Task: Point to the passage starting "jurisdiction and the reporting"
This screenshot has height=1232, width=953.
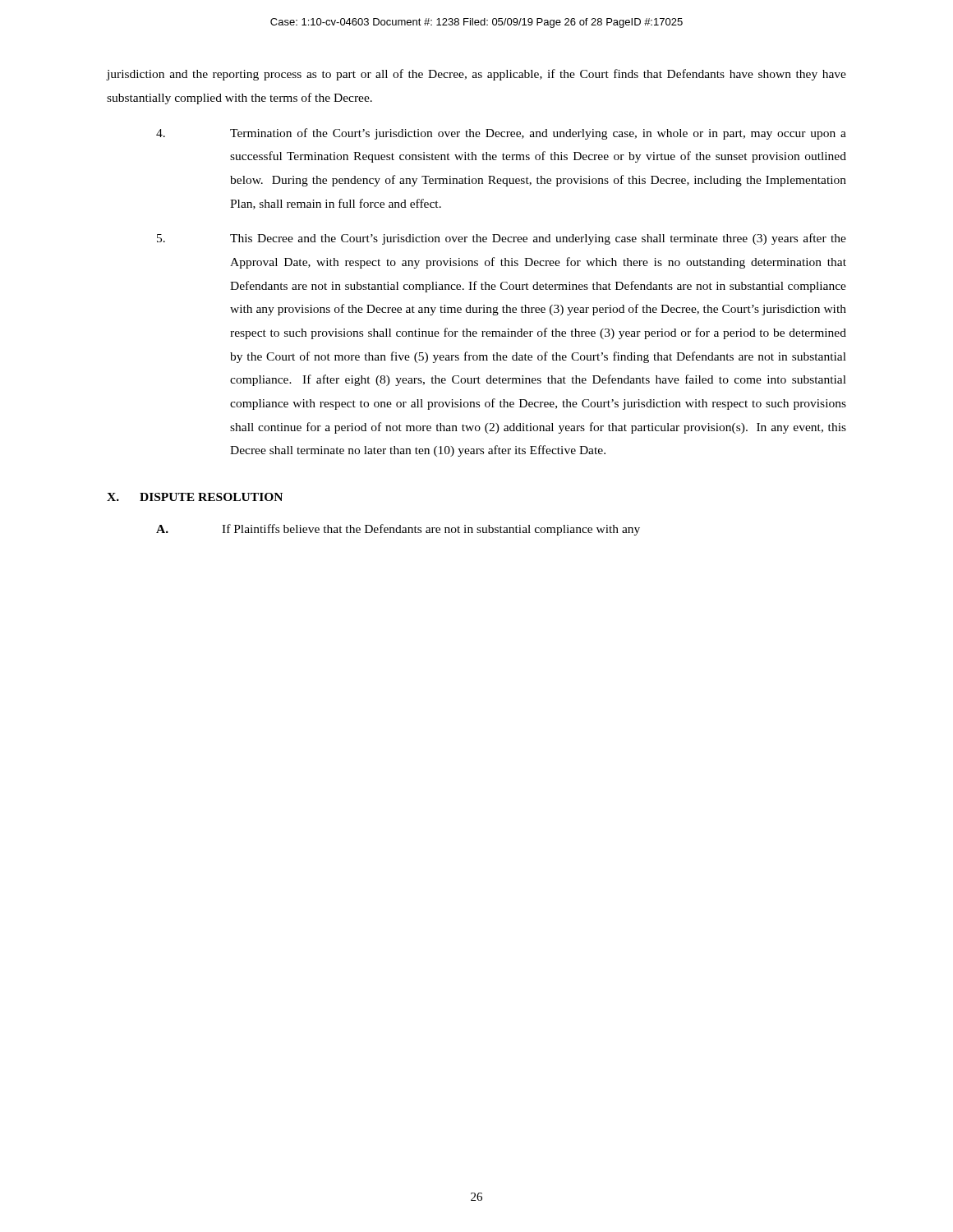Action: [476, 85]
